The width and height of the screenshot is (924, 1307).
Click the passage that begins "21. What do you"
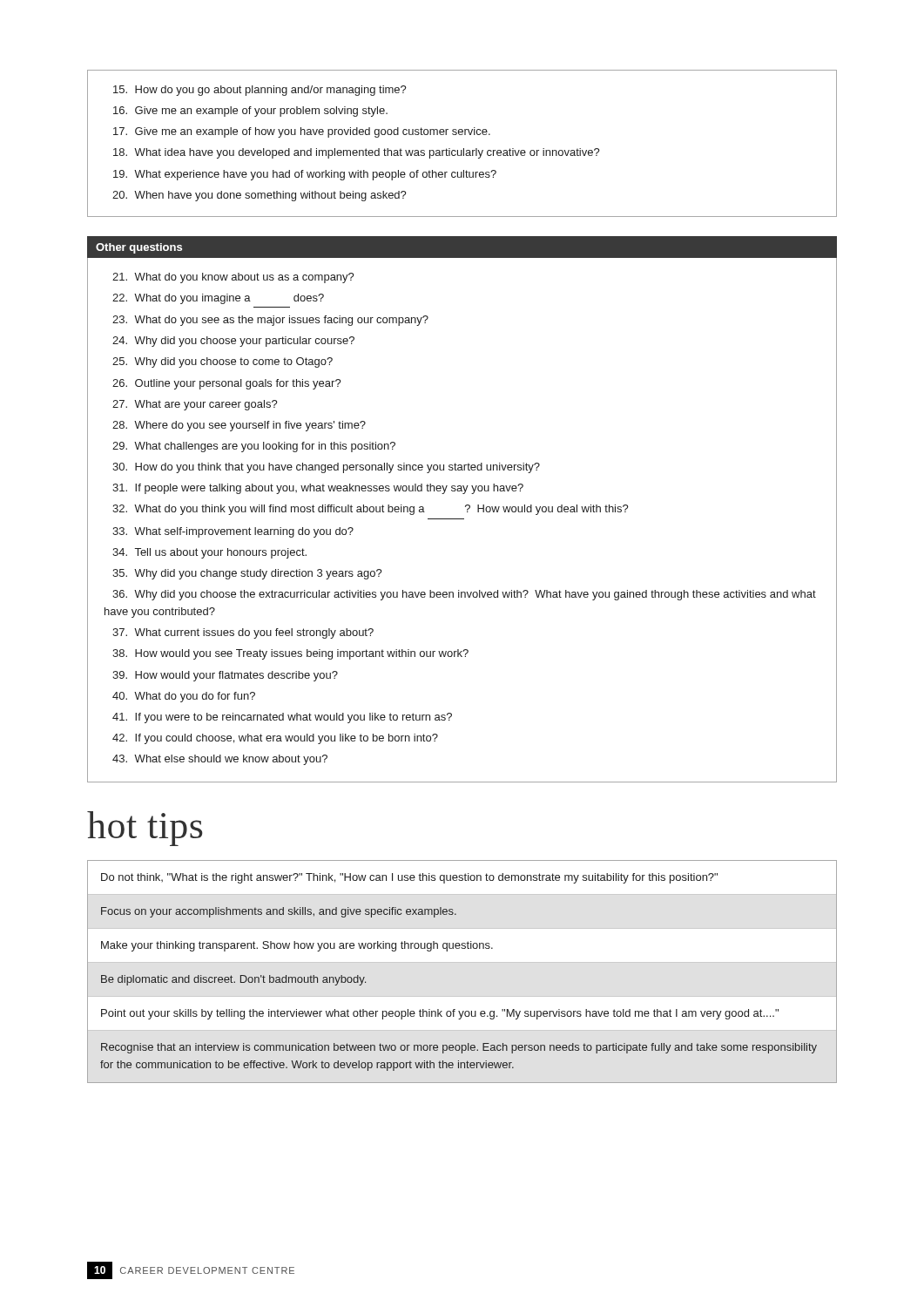tap(462, 518)
